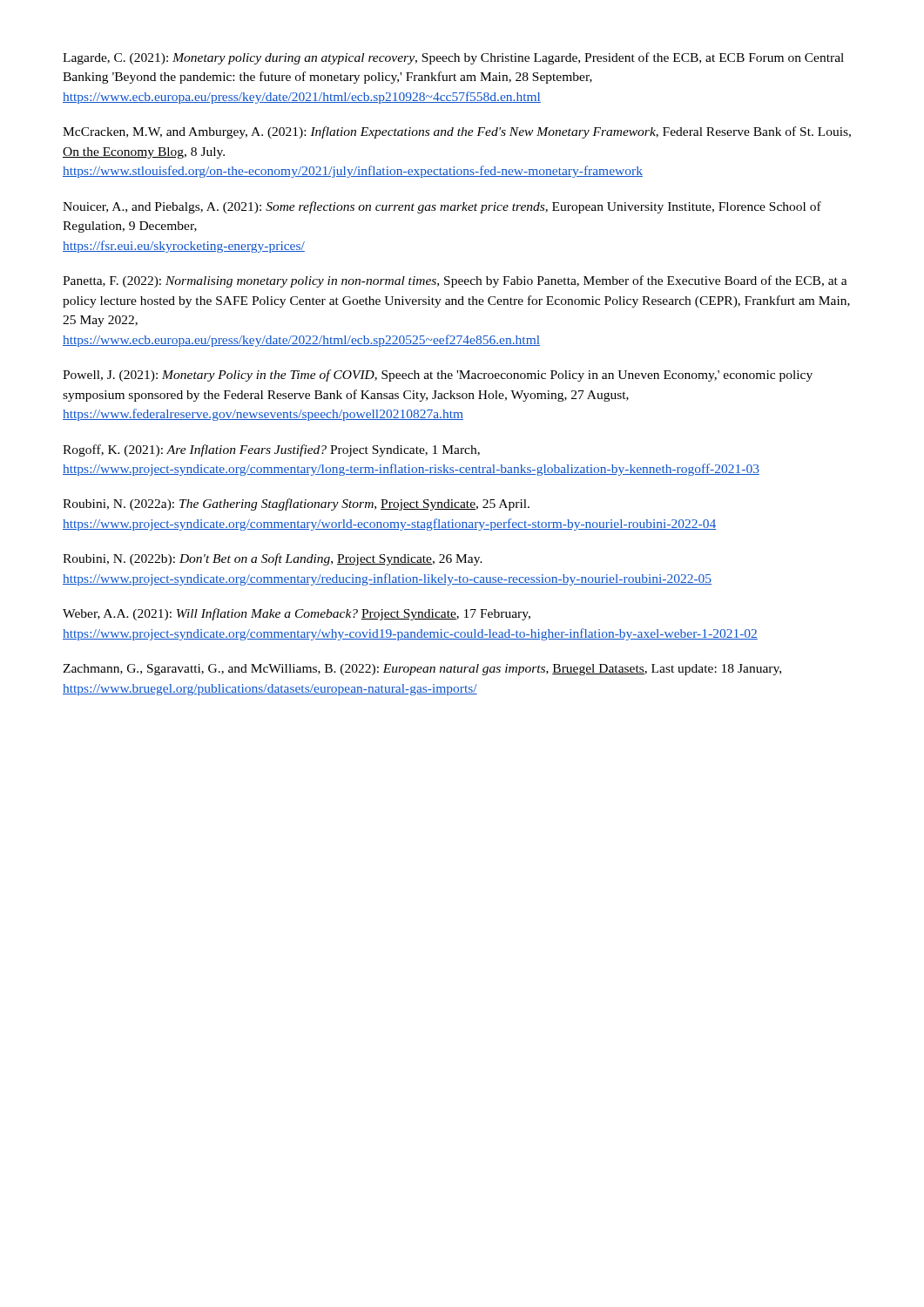Locate the block of text that opens with "McCracken, M.W, and Amburgey,"
The image size is (924, 1307).
(x=457, y=132)
